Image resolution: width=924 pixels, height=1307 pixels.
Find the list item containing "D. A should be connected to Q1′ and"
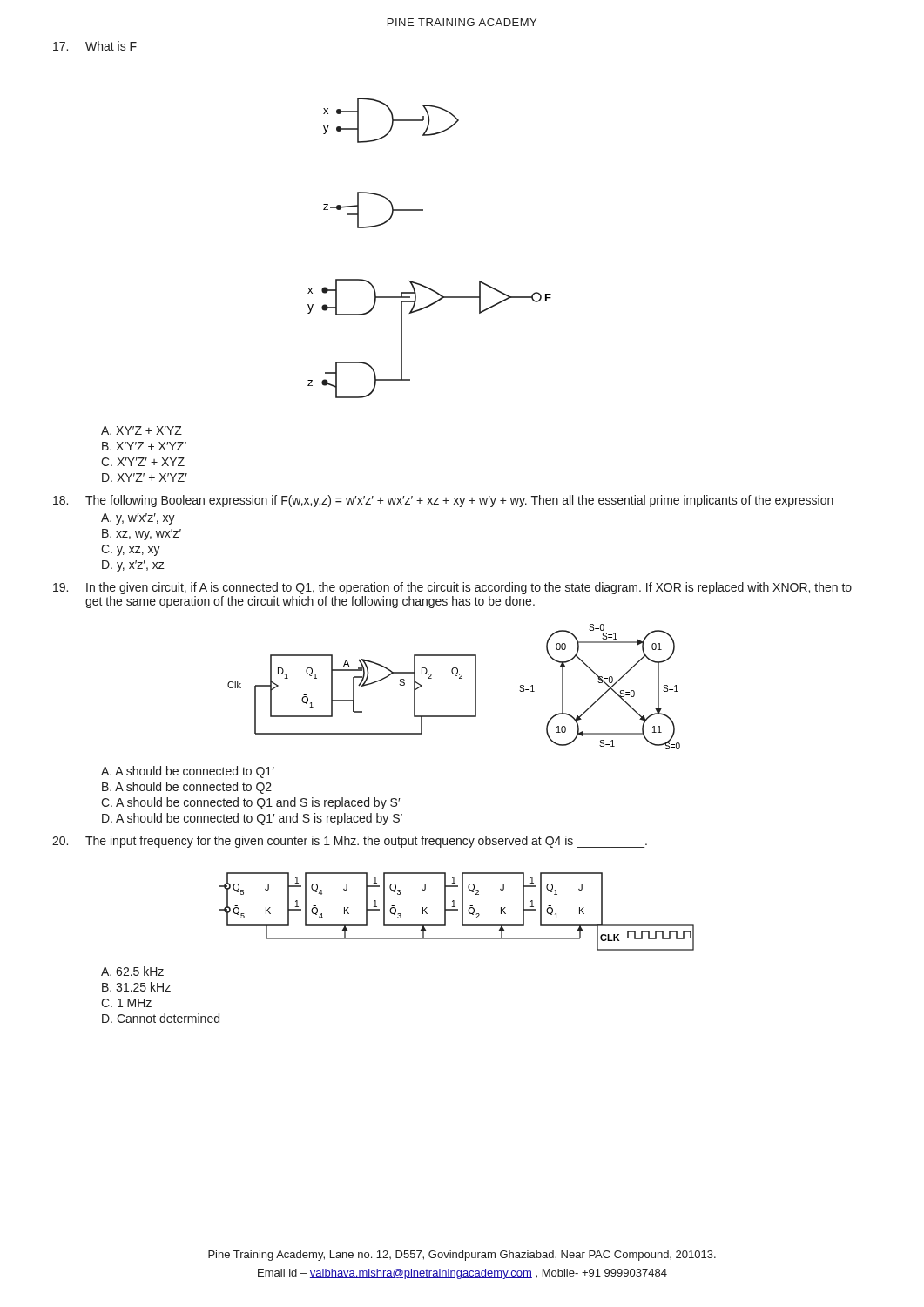coord(252,818)
